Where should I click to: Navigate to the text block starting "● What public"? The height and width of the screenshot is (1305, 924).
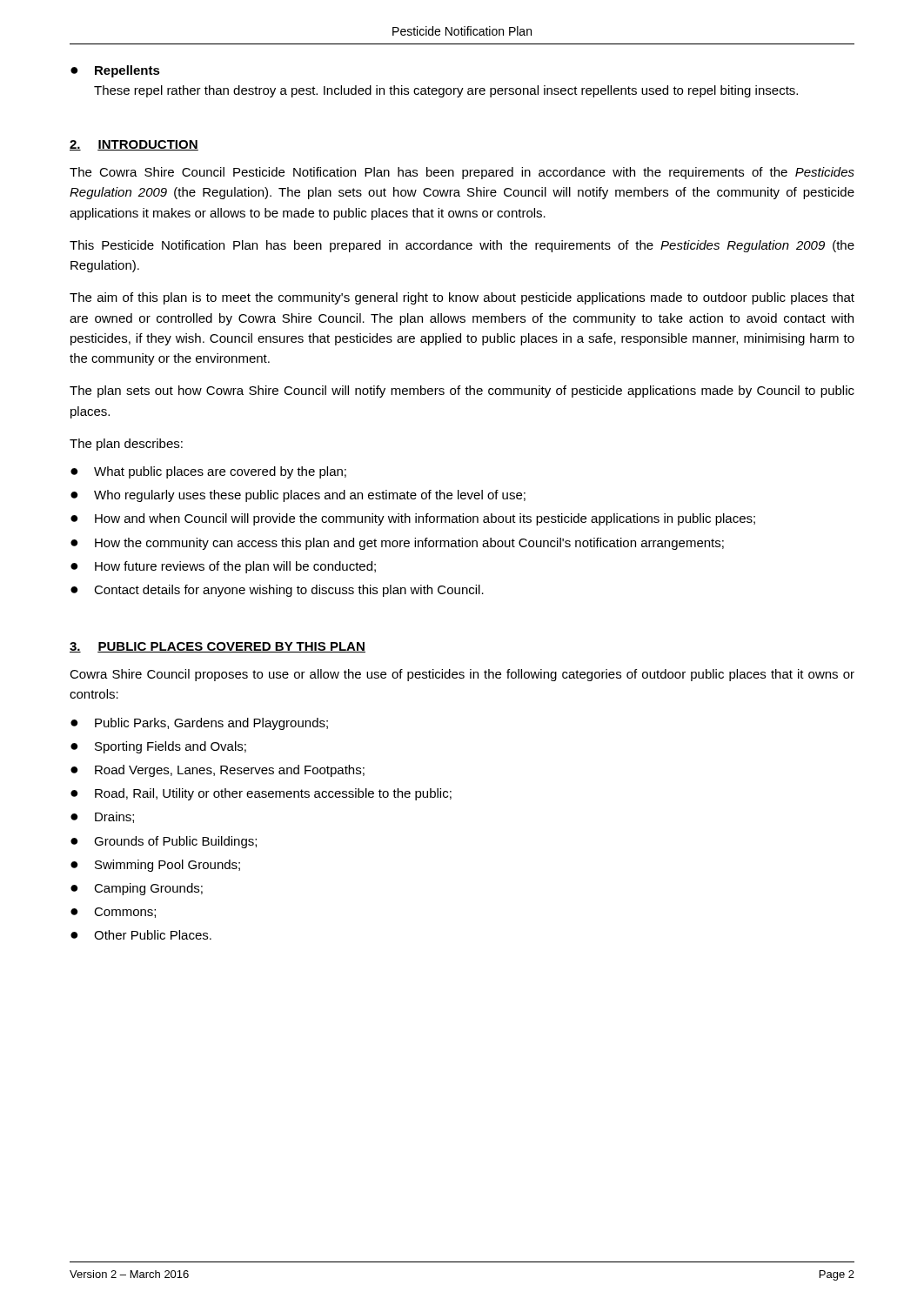point(208,472)
